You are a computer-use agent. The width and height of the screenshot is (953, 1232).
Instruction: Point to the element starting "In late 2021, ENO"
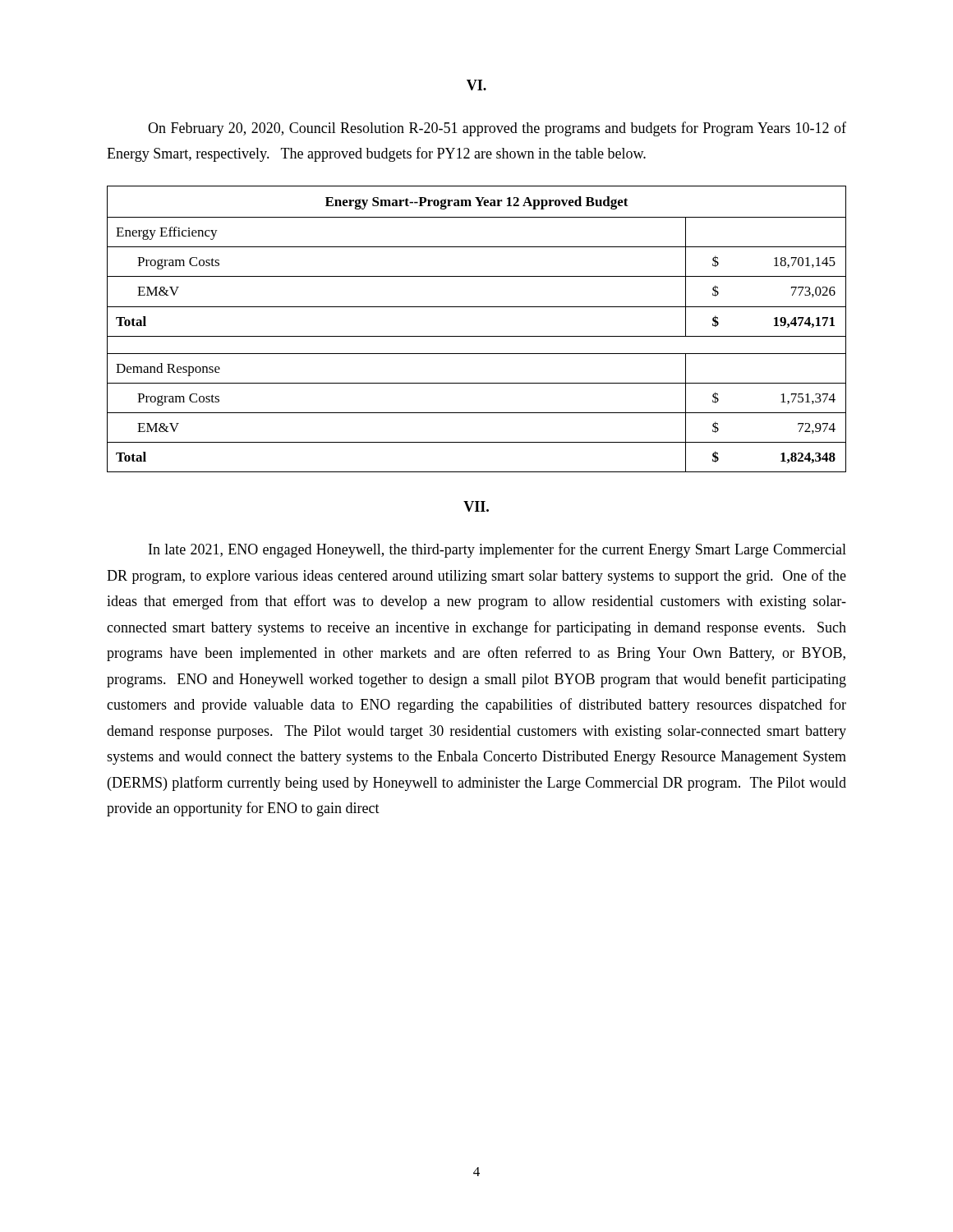click(476, 679)
